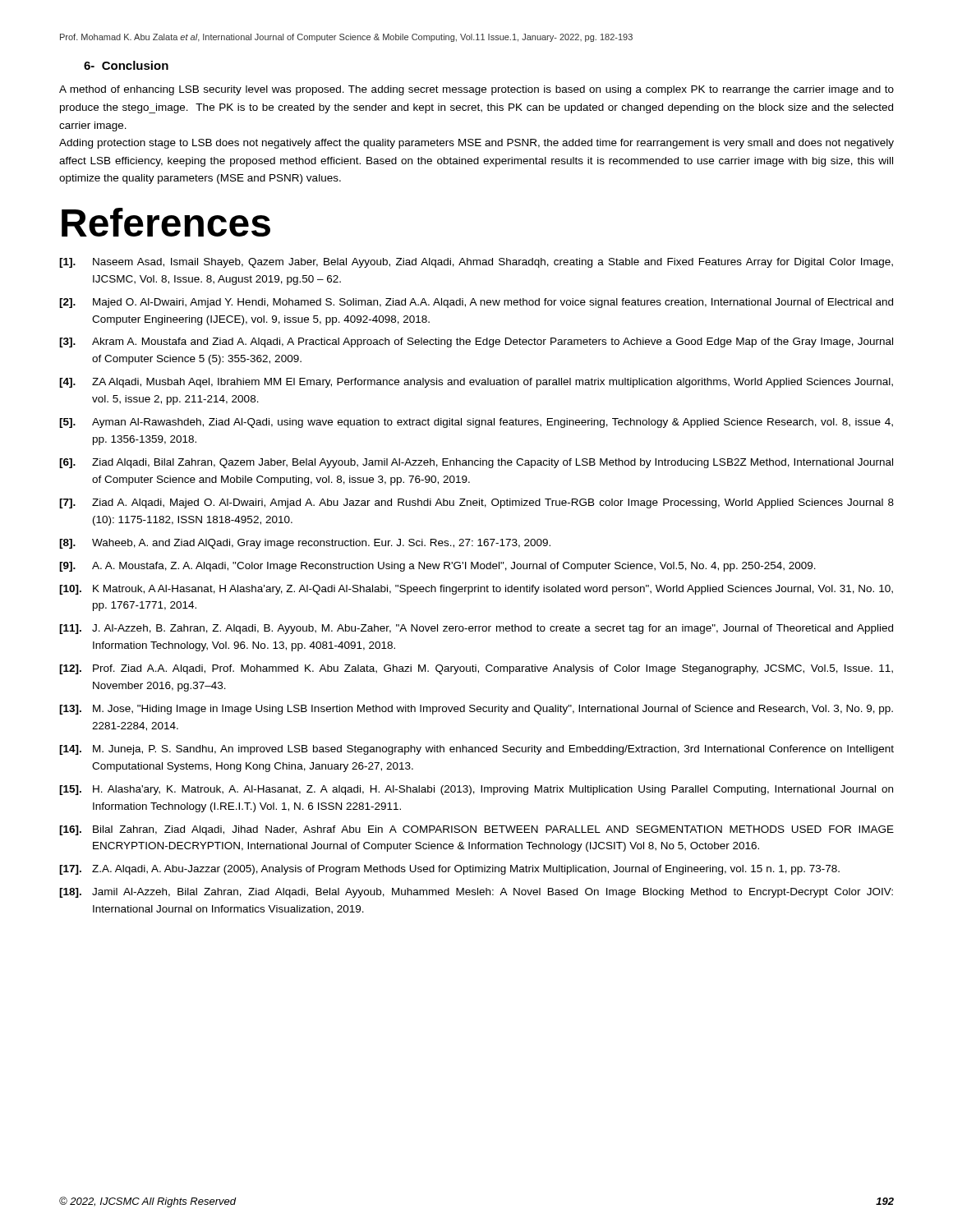Navigate to the text starting "[16]. Bilal Zahran, Ziad Alqadi,"
Image resolution: width=953 pixels, height=1232 pixels.
tap(476, 838)
